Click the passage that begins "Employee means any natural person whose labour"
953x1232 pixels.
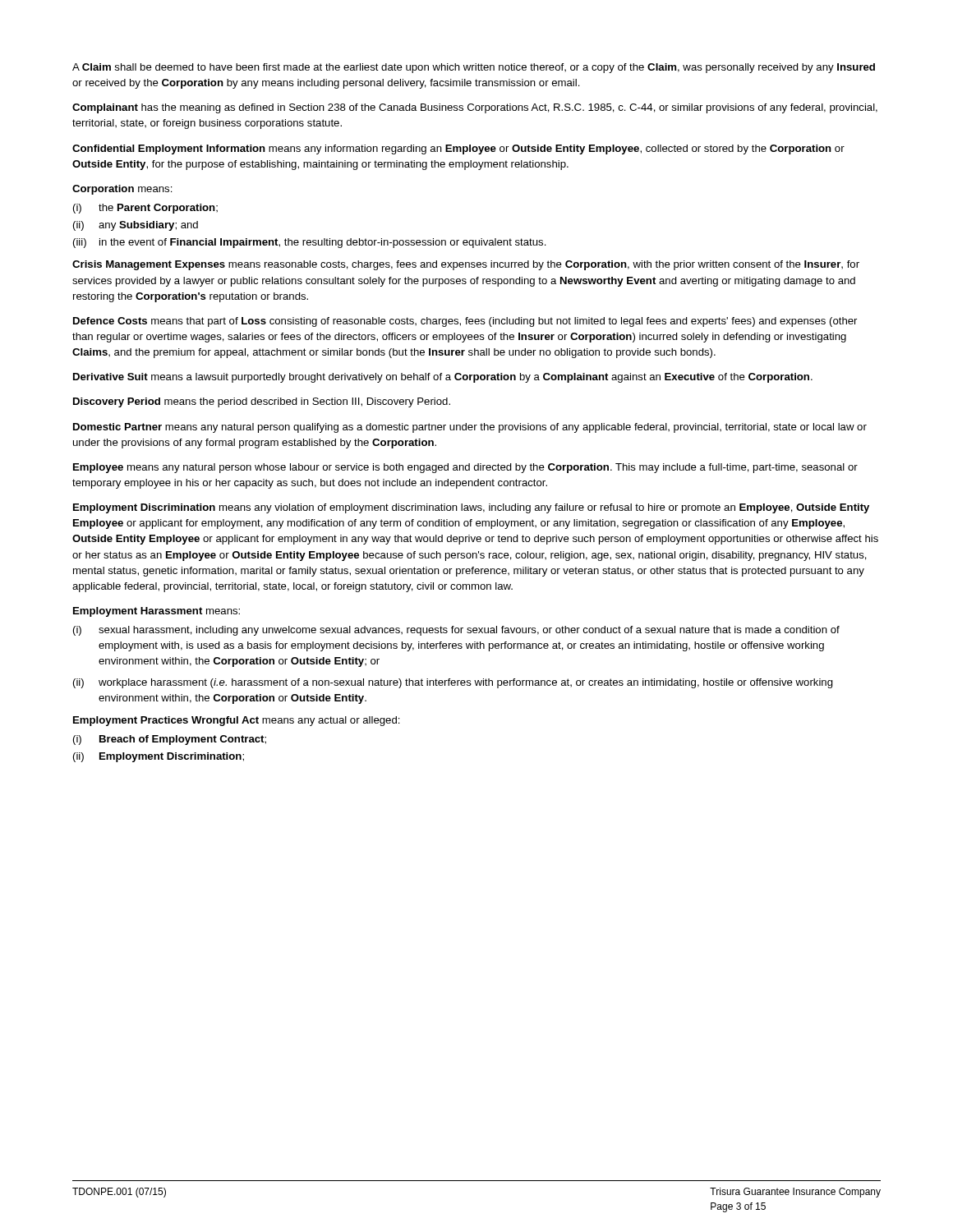pos(465,475)
